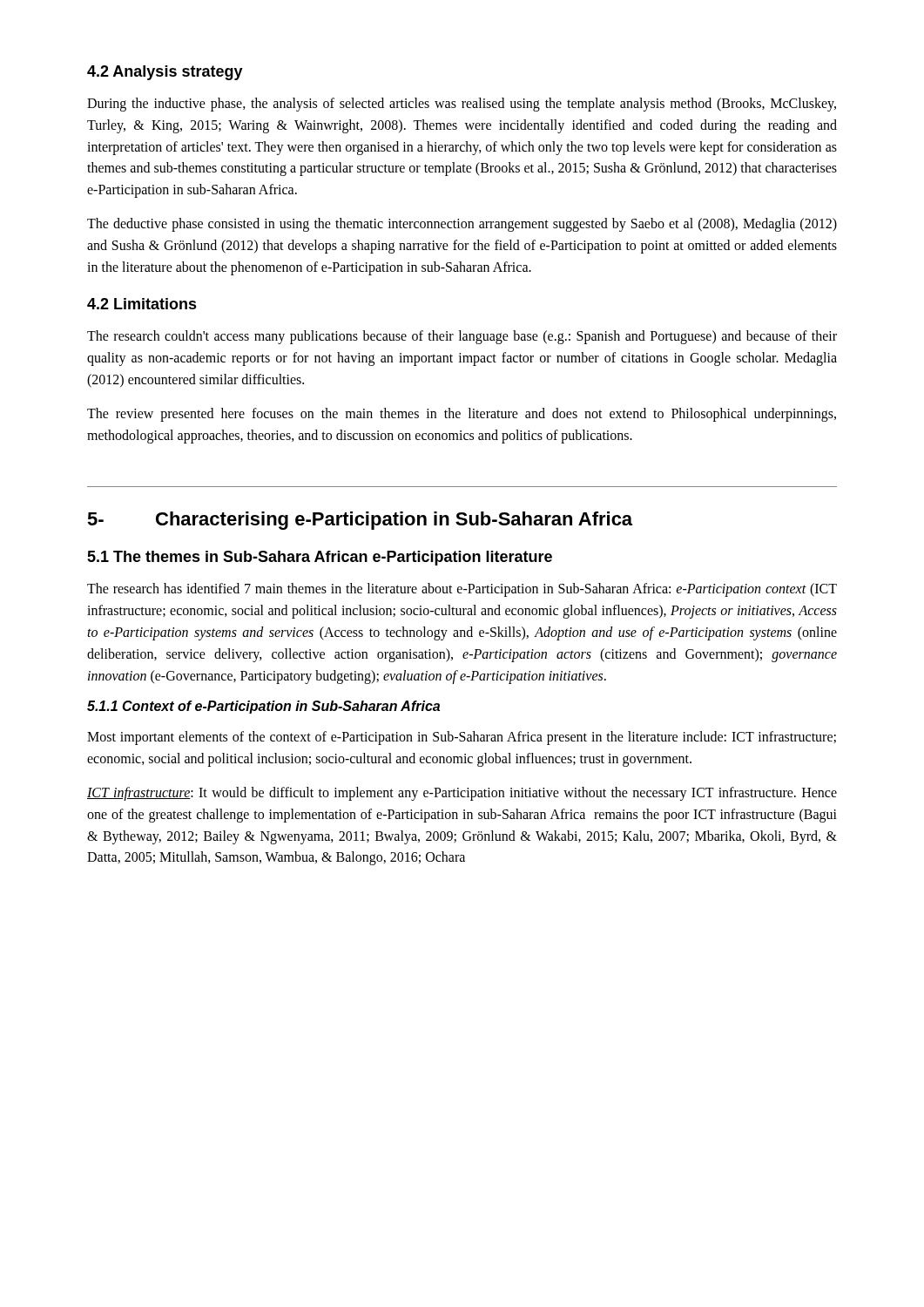Click on the text block that reads "The review presented here focuses on the"

[462, 425]
